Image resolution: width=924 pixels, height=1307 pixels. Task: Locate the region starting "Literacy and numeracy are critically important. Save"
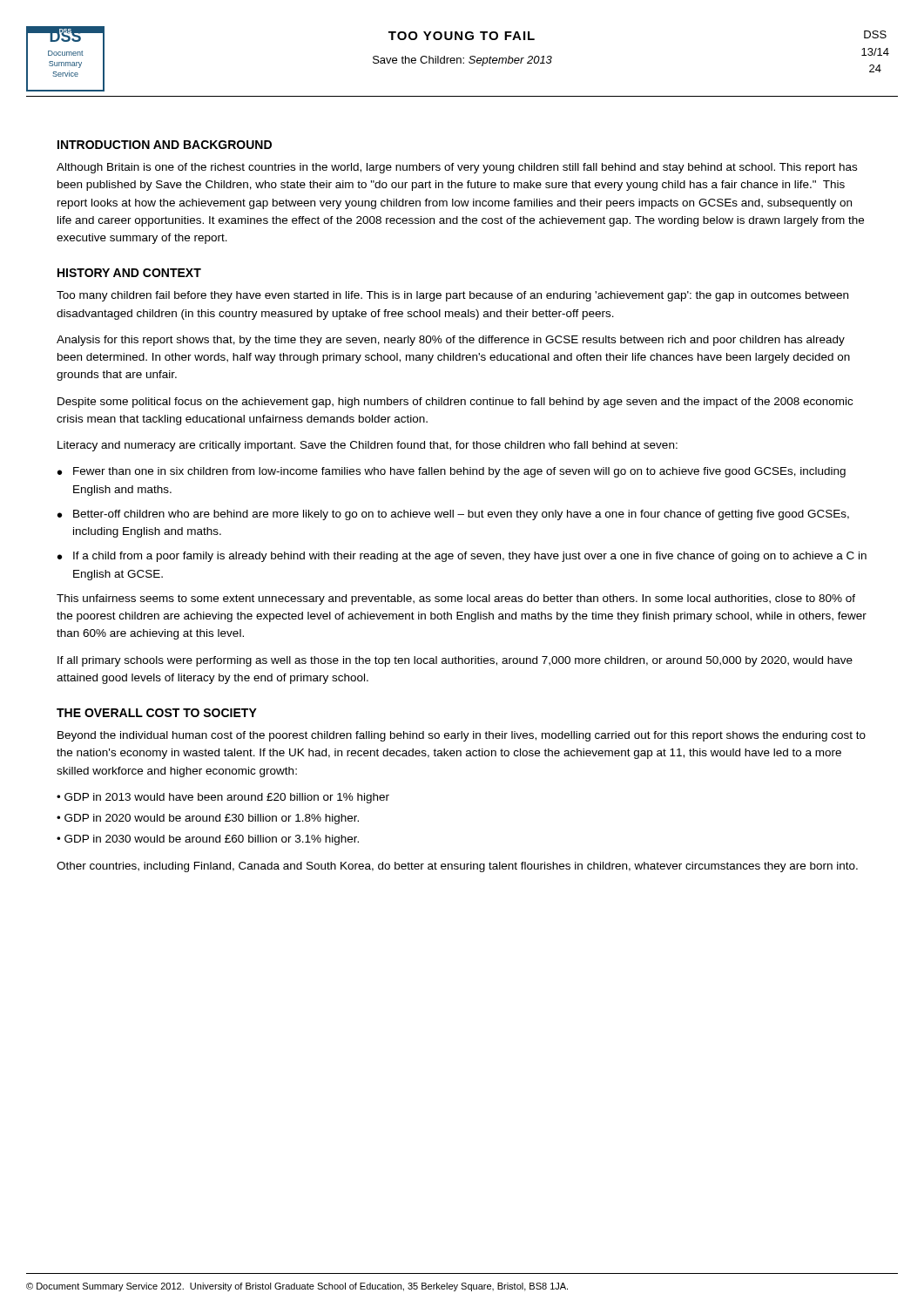pyautogui.click(x=367, y=445)
